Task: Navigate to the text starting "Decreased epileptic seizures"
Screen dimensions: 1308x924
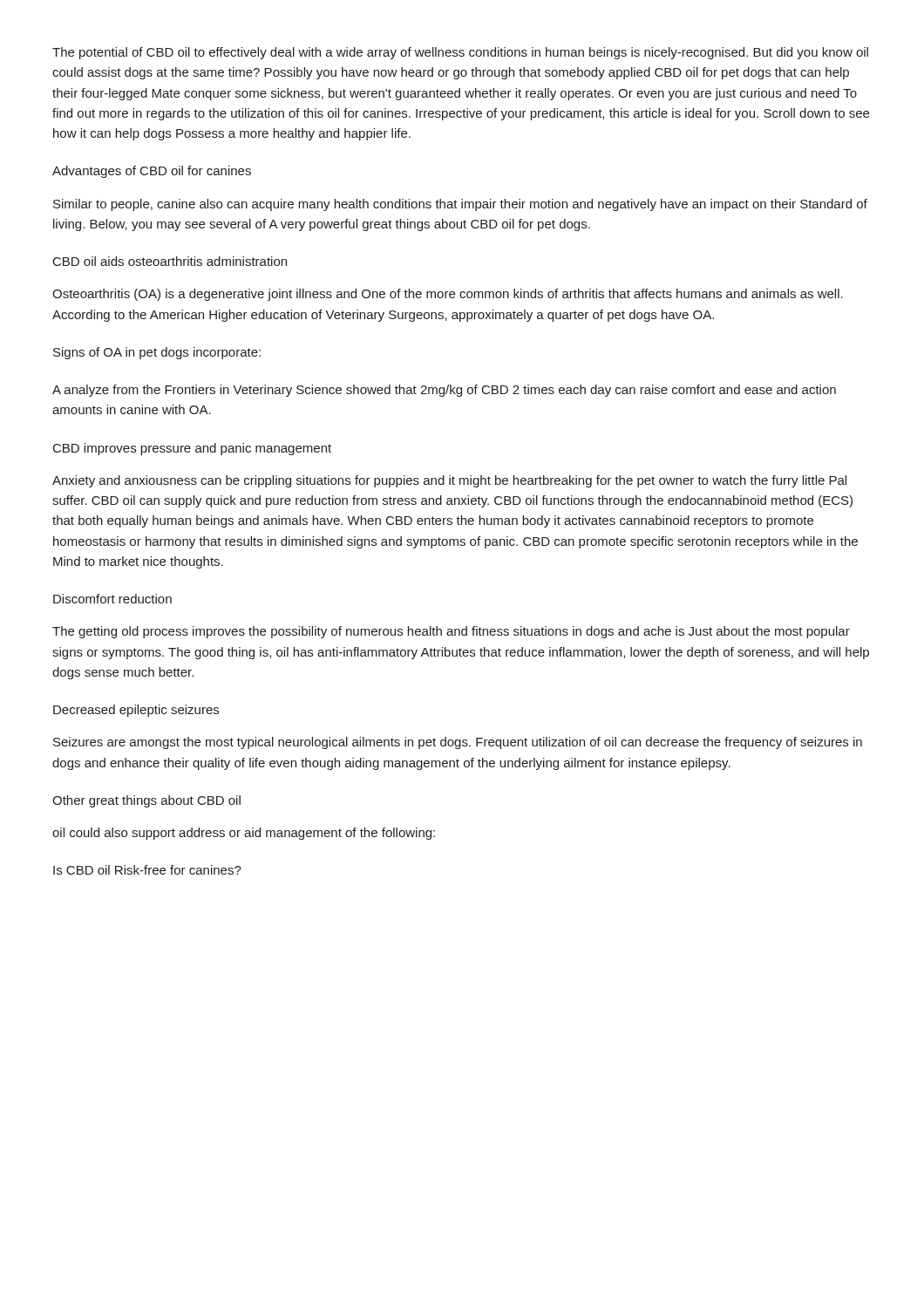Action: 136,711
